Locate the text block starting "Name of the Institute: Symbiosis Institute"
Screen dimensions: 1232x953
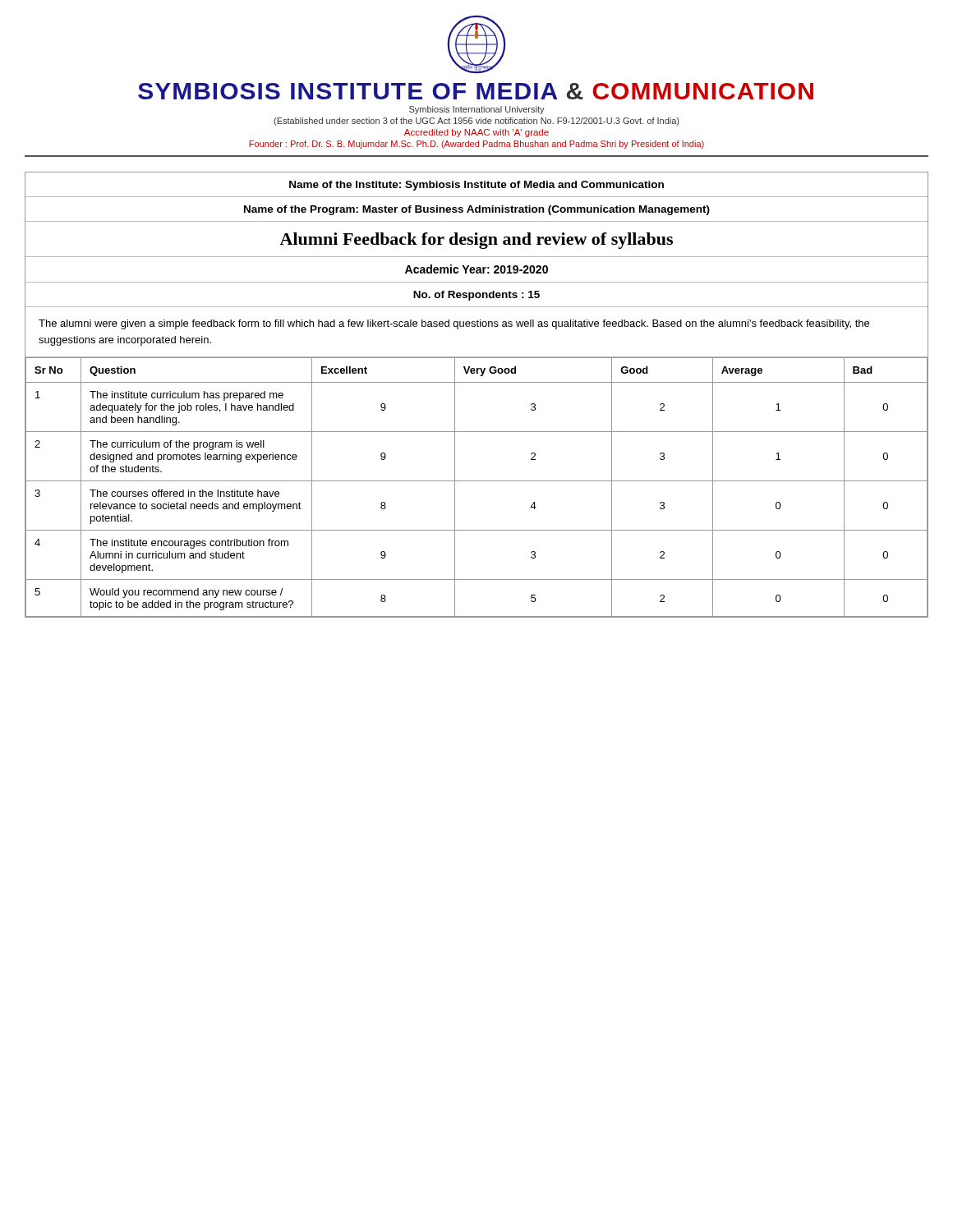pos(476,184)
